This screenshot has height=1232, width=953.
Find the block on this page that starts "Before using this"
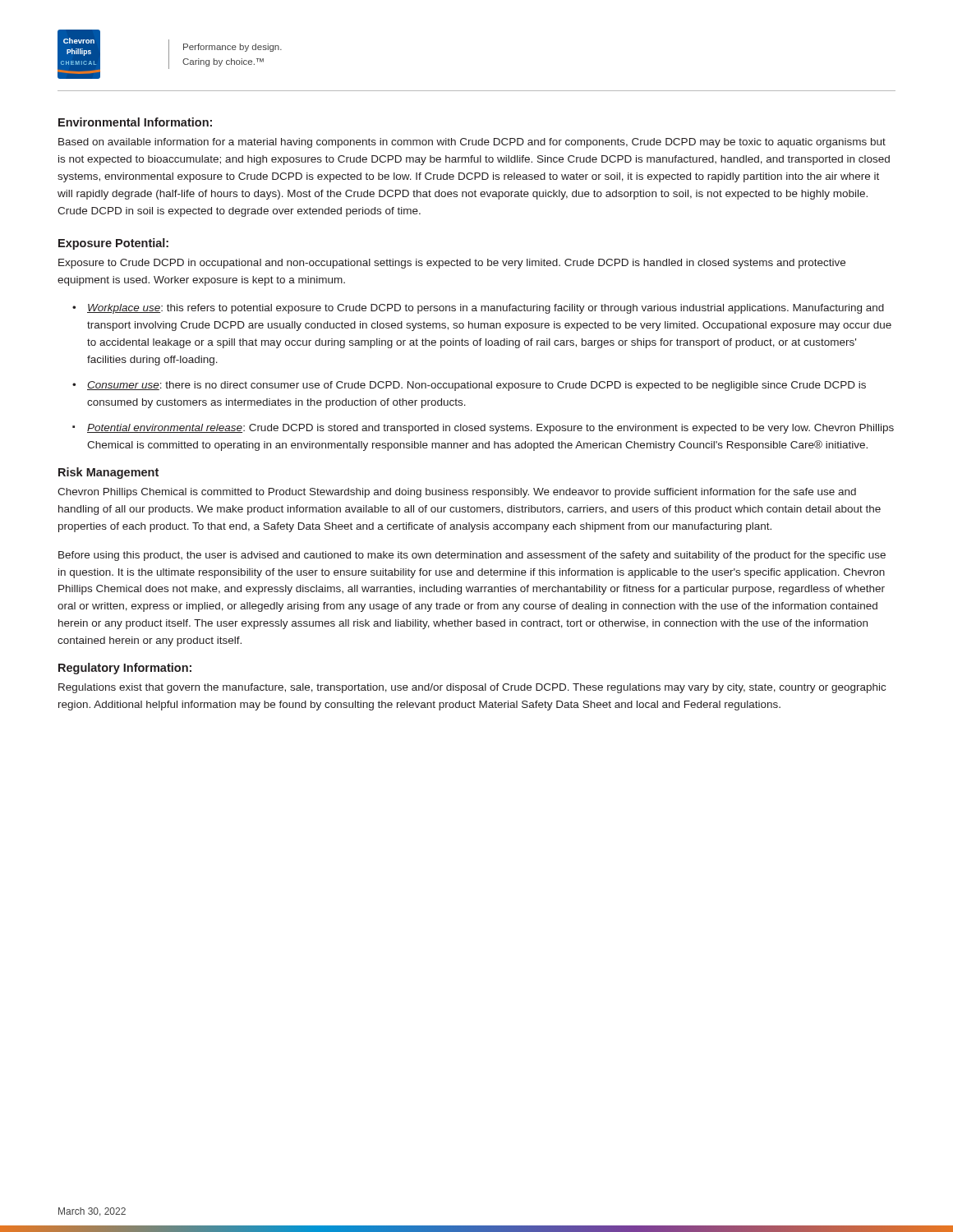pos(472,597)
